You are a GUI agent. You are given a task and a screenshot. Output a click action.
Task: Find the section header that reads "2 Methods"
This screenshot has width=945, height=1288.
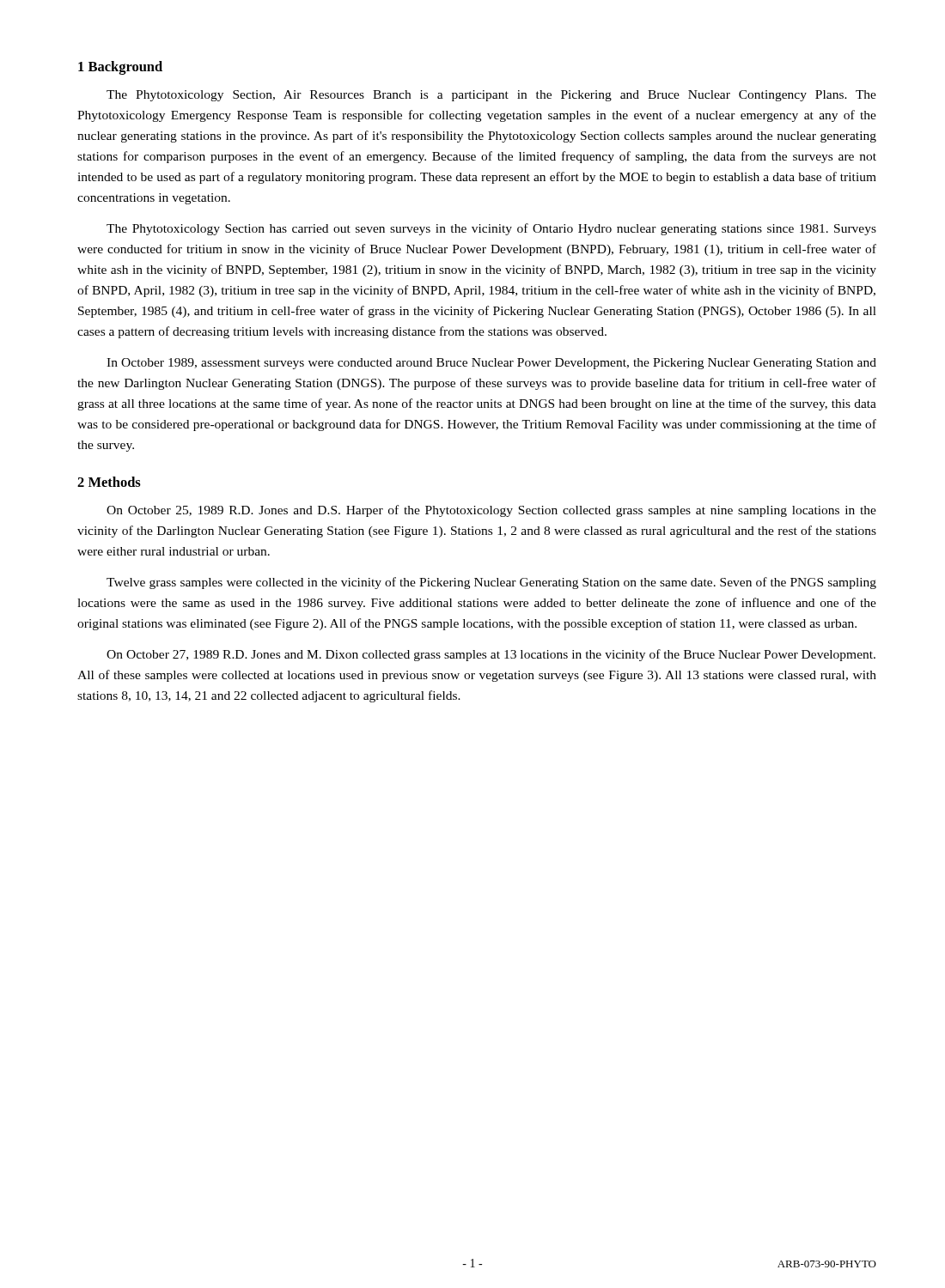pos(109,482)
